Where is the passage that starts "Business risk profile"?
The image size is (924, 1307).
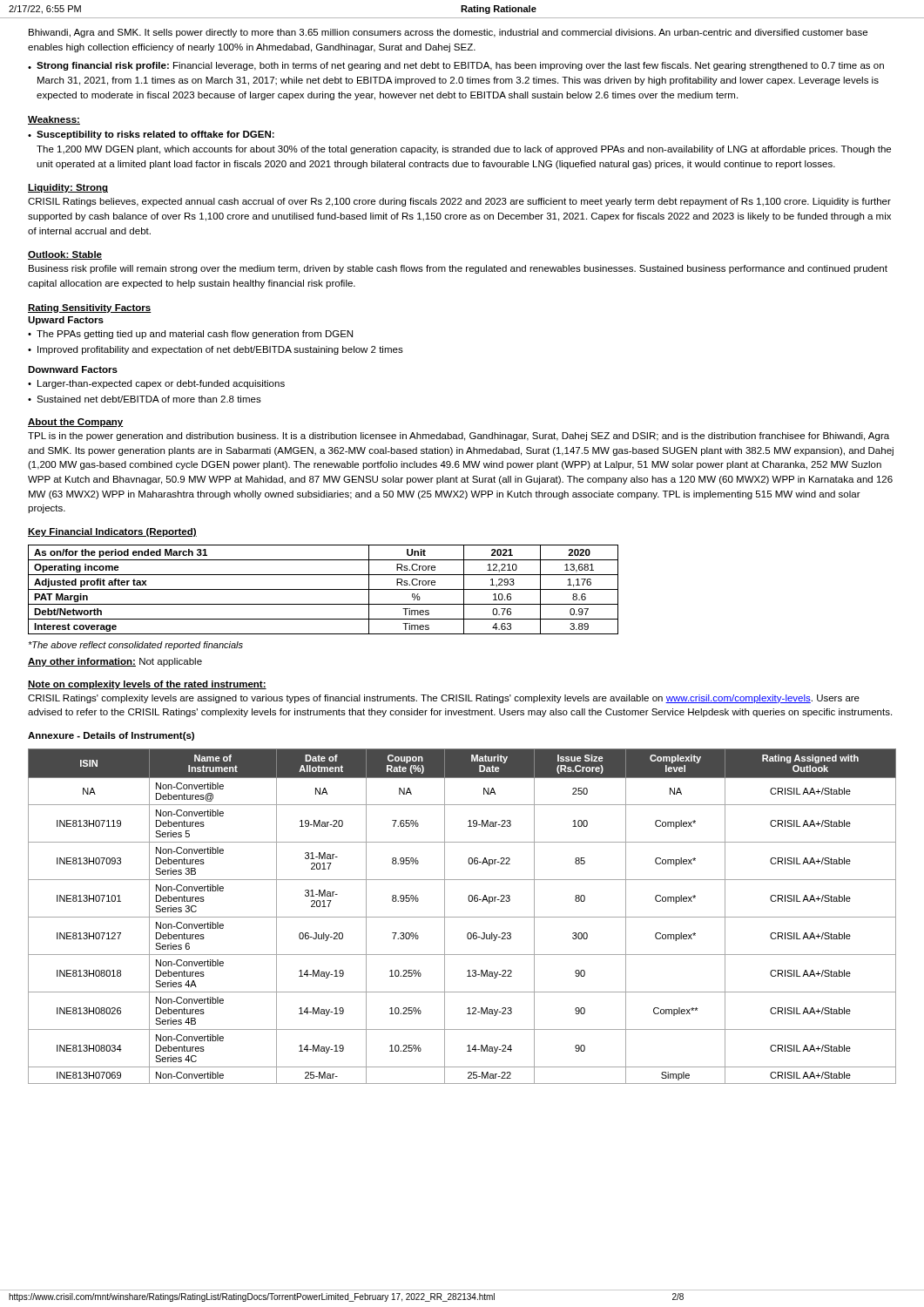458,276
